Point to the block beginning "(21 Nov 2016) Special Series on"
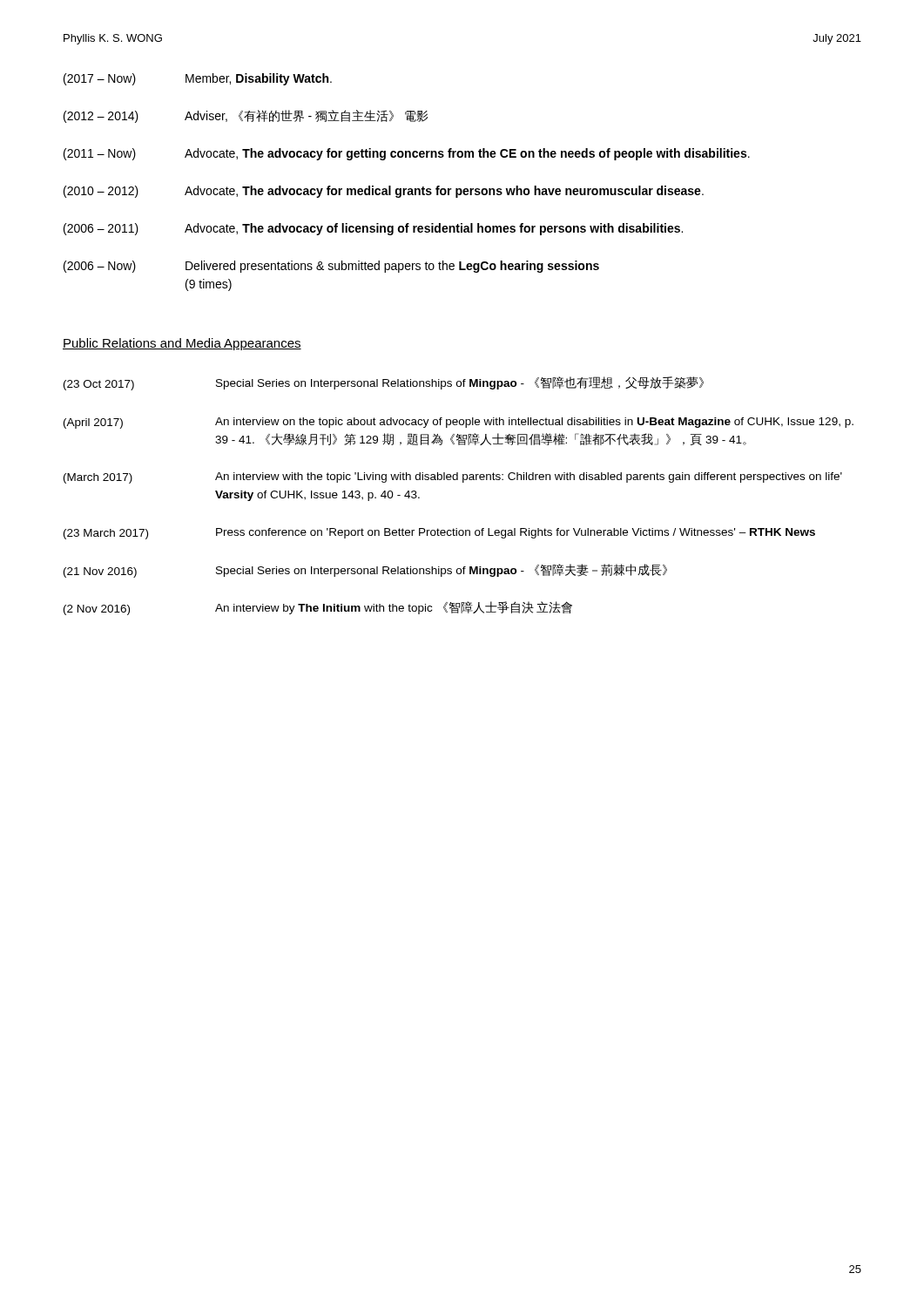This screenshot has width=924, height=1307. click(x=462, y=571)
